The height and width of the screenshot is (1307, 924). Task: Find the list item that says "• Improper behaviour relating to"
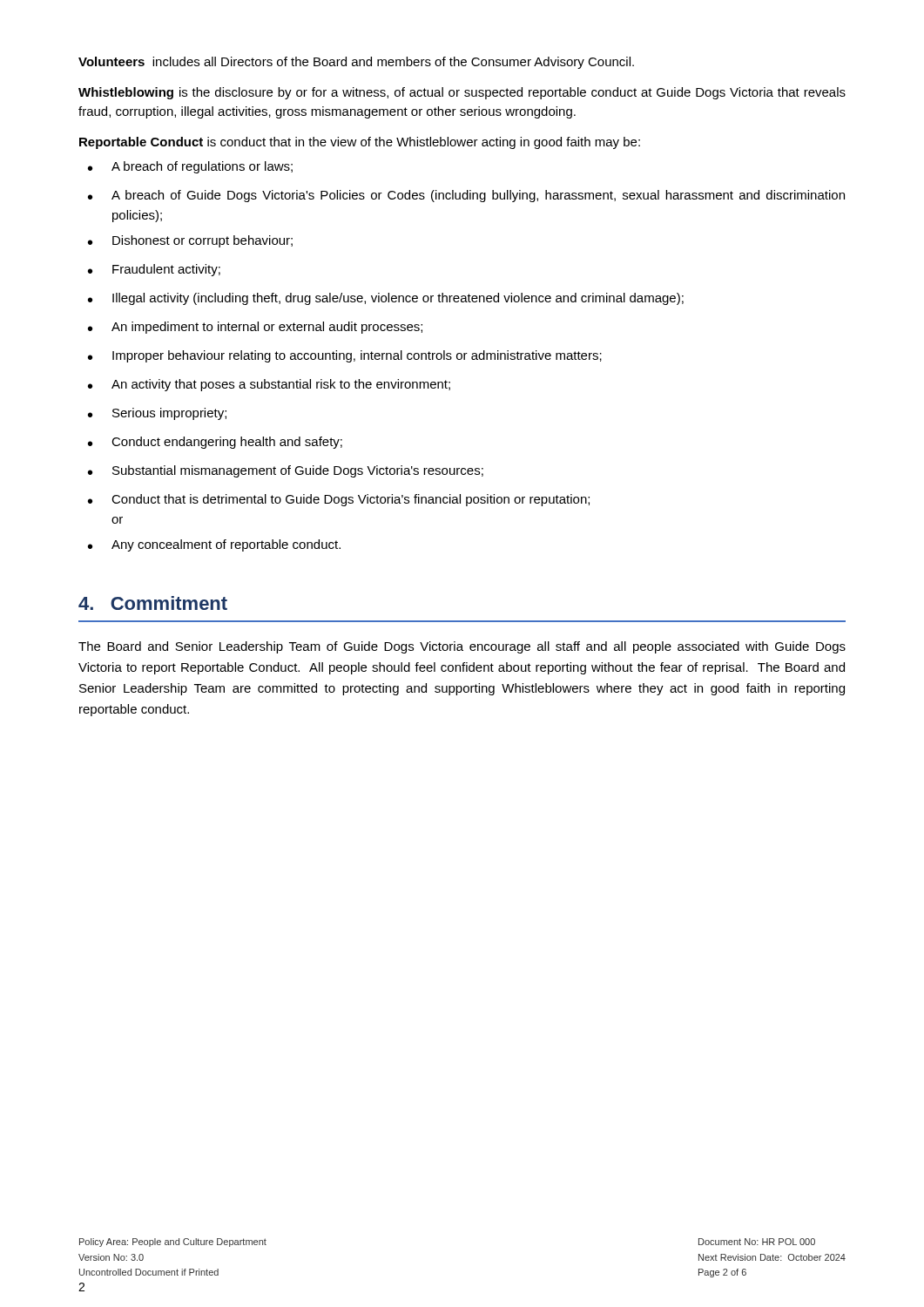point(462,357)
